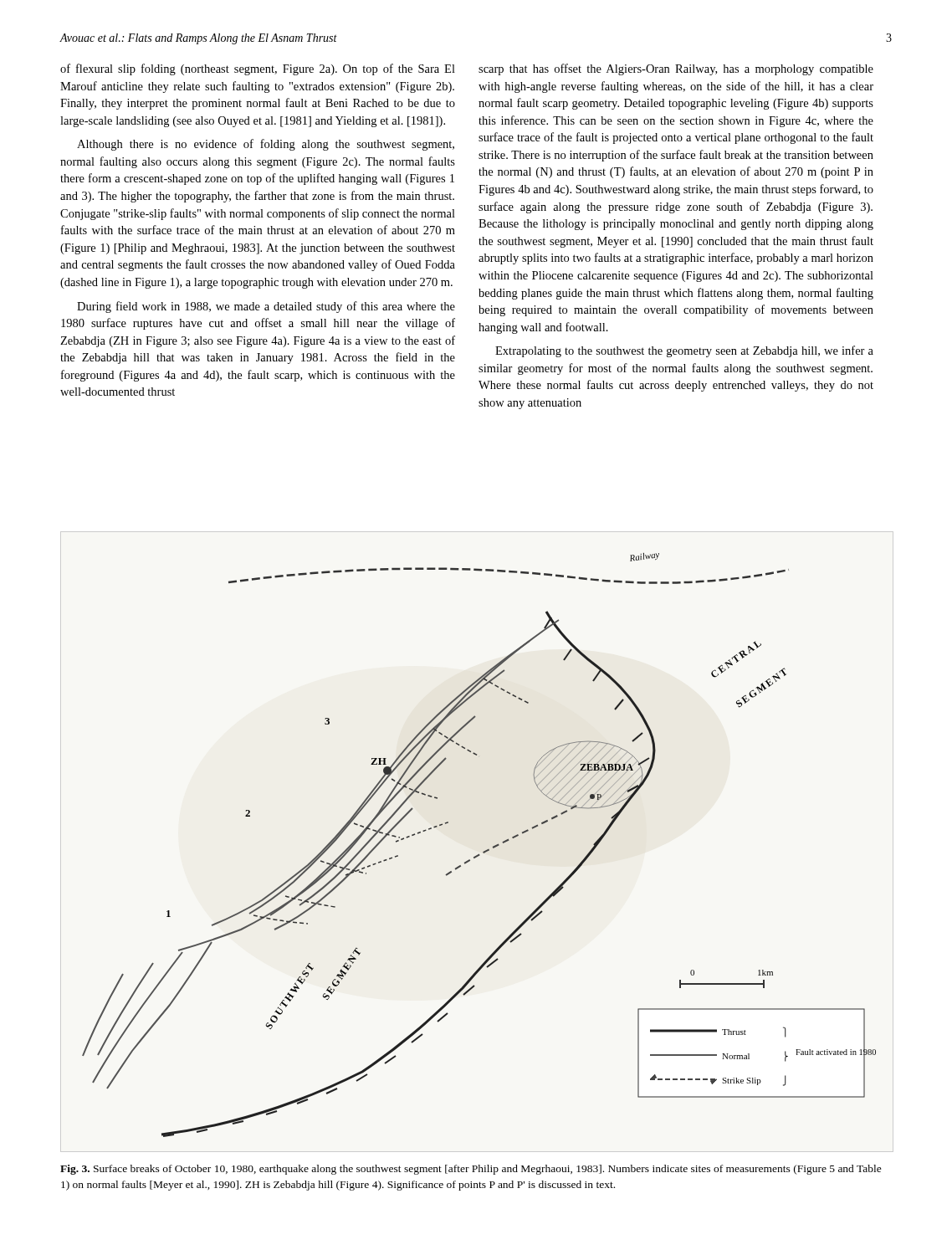Locate the caption that opens with "Fig. 3. Surface breaks of"

point(471,1176)
